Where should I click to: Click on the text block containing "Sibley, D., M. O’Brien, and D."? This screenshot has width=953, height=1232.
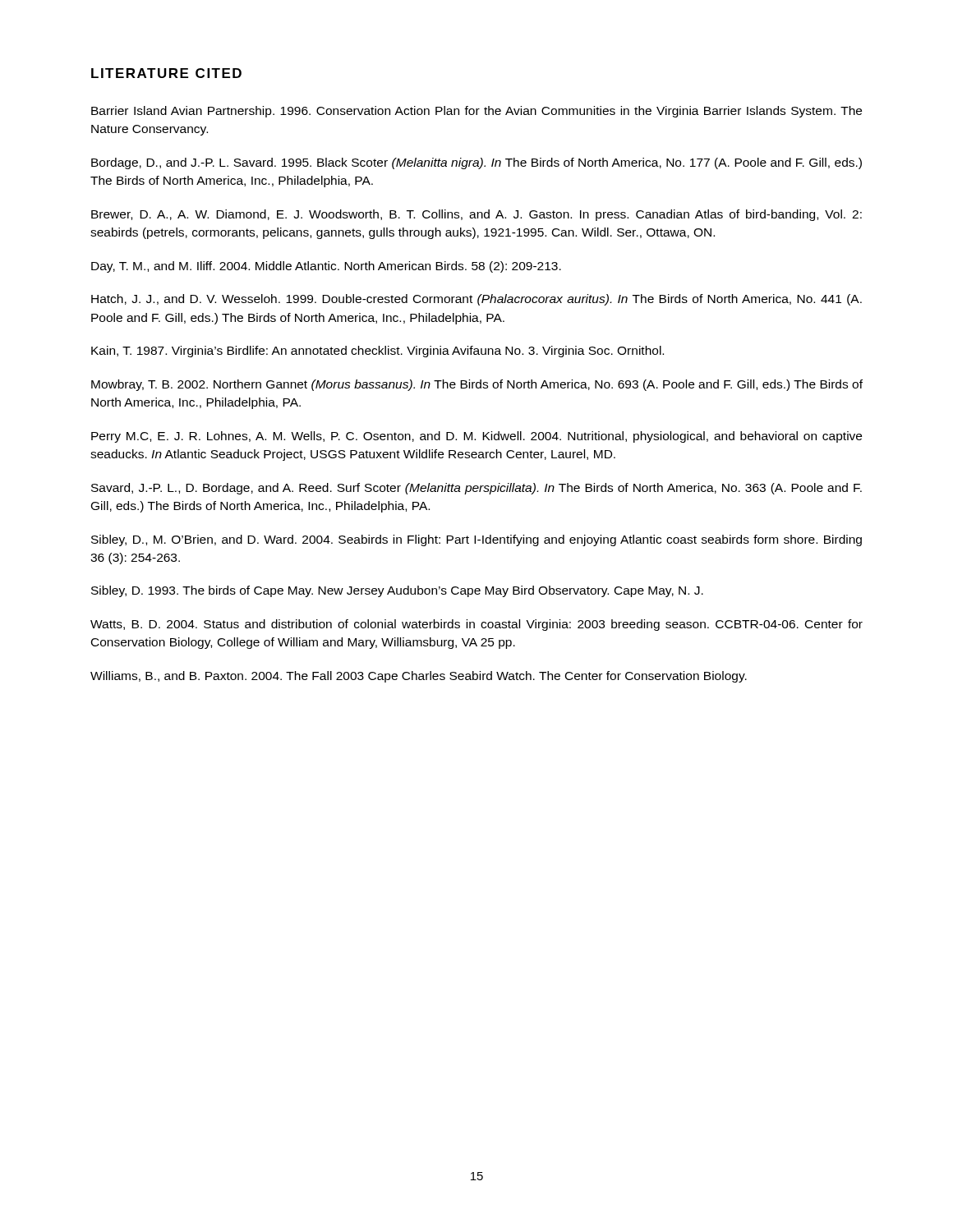[x=476, y=548]
